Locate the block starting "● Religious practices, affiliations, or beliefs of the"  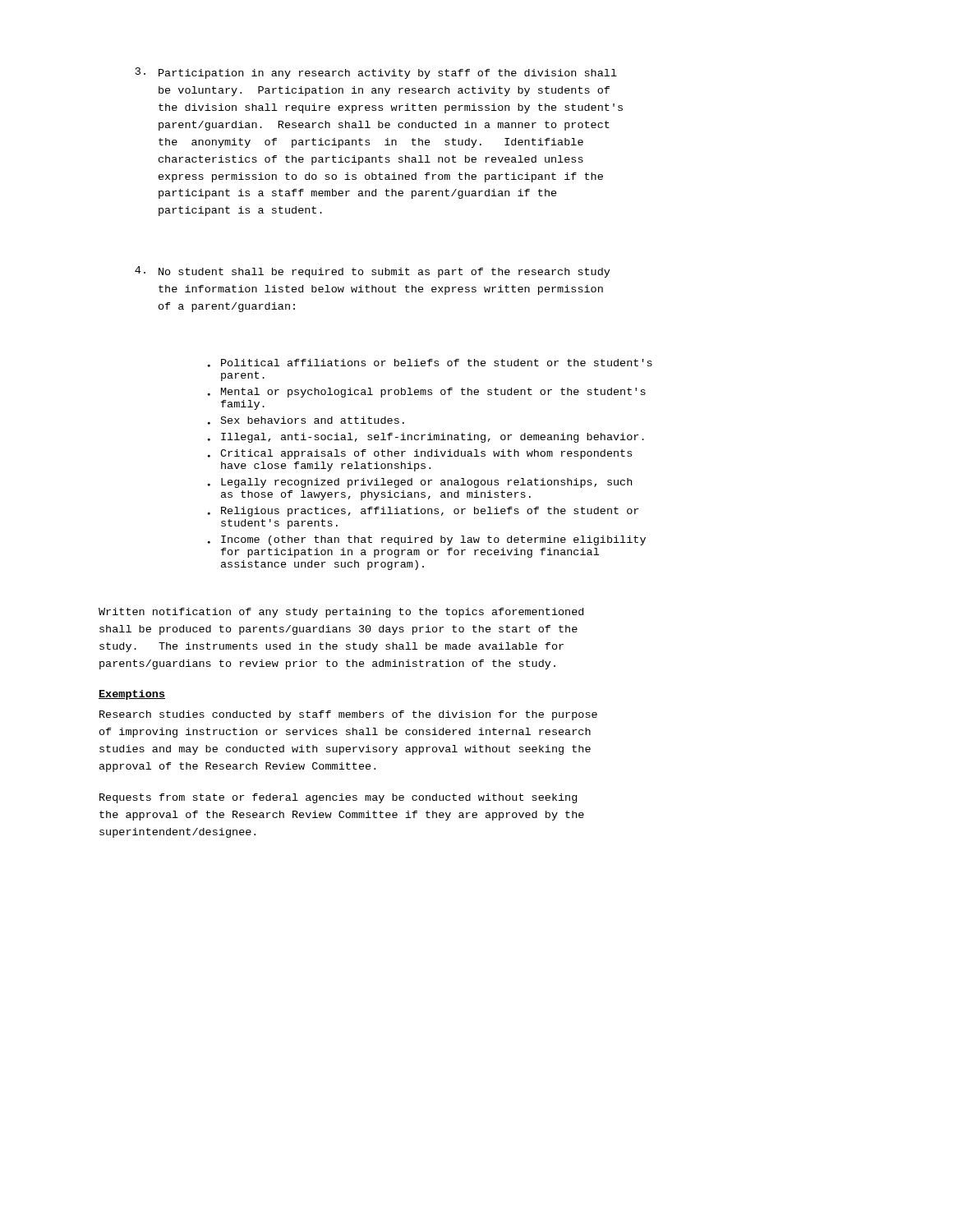click(526, 517)
